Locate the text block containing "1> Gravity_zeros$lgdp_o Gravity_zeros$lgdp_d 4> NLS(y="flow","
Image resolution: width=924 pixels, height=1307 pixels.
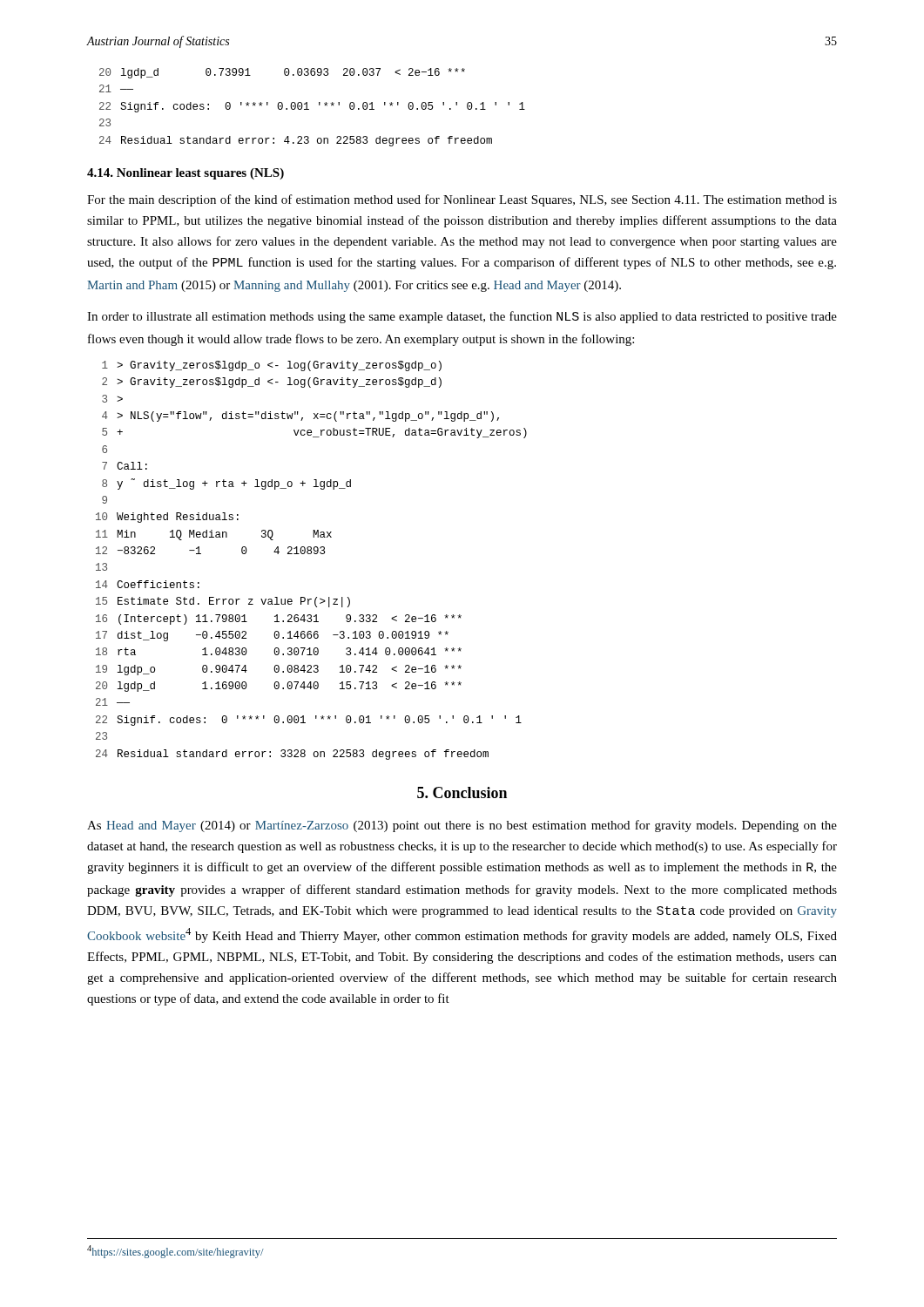272,366
